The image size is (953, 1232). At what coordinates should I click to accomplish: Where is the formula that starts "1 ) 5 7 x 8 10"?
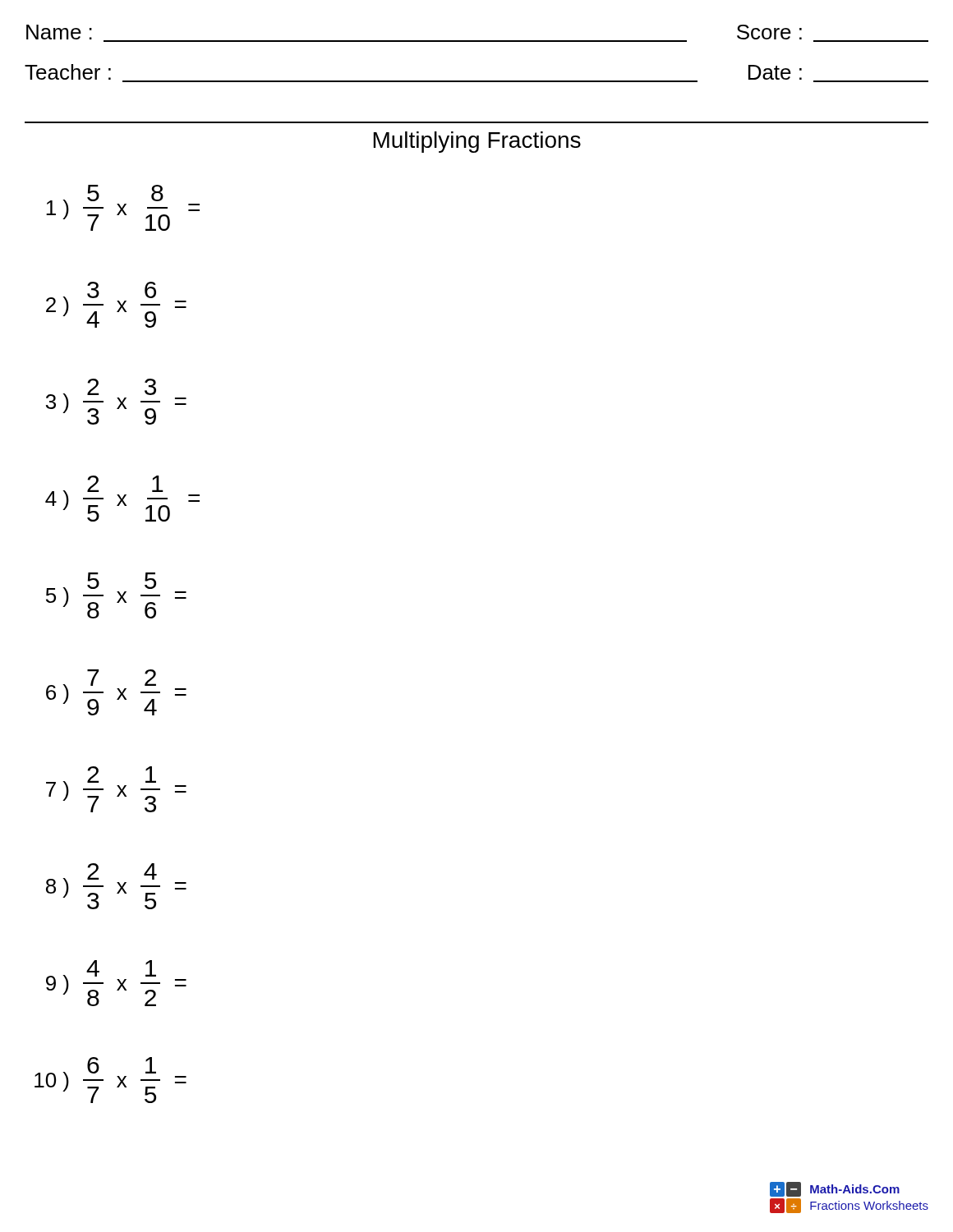click(x=113, y=208)
